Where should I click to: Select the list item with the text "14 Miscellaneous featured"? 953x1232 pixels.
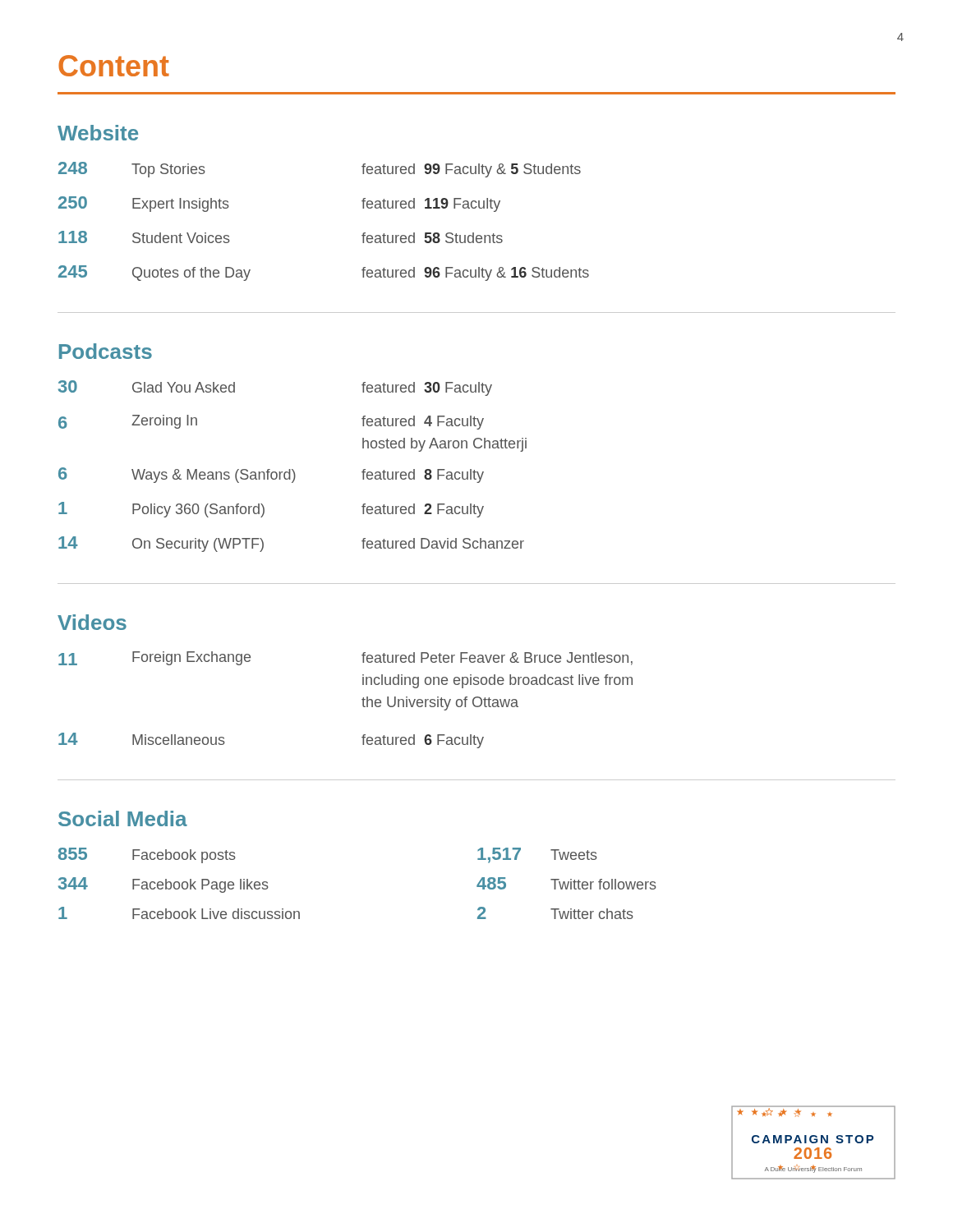point(476,739)
